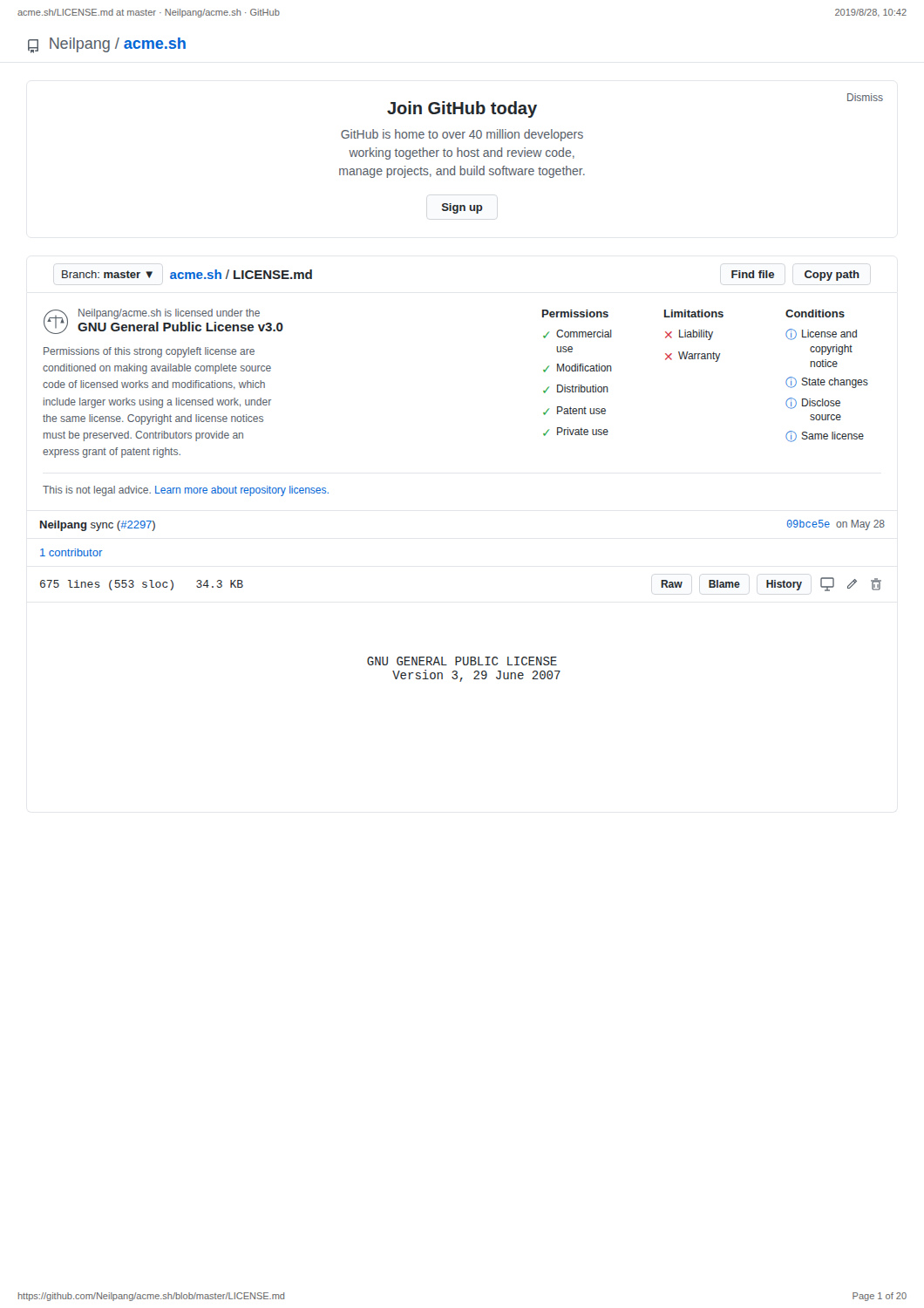The height and width of the screenshot is (1308, 924).
Task: Select the text block that says "Branch: master ▼ acme.sh / LICENSE.md Find file"
Action: click(x=98, y=272)
